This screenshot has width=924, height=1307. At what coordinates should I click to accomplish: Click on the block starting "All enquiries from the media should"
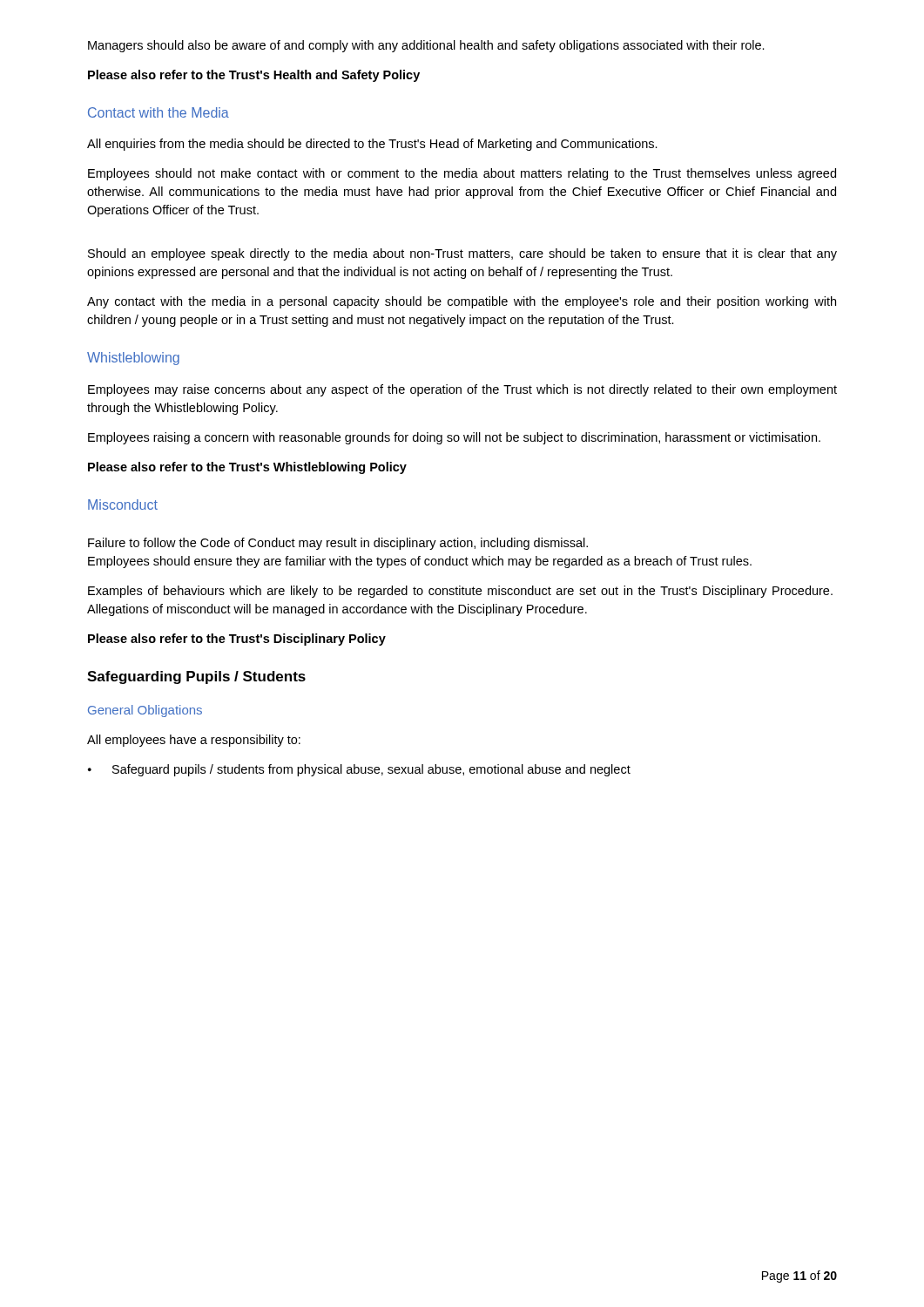coord(462,144)
